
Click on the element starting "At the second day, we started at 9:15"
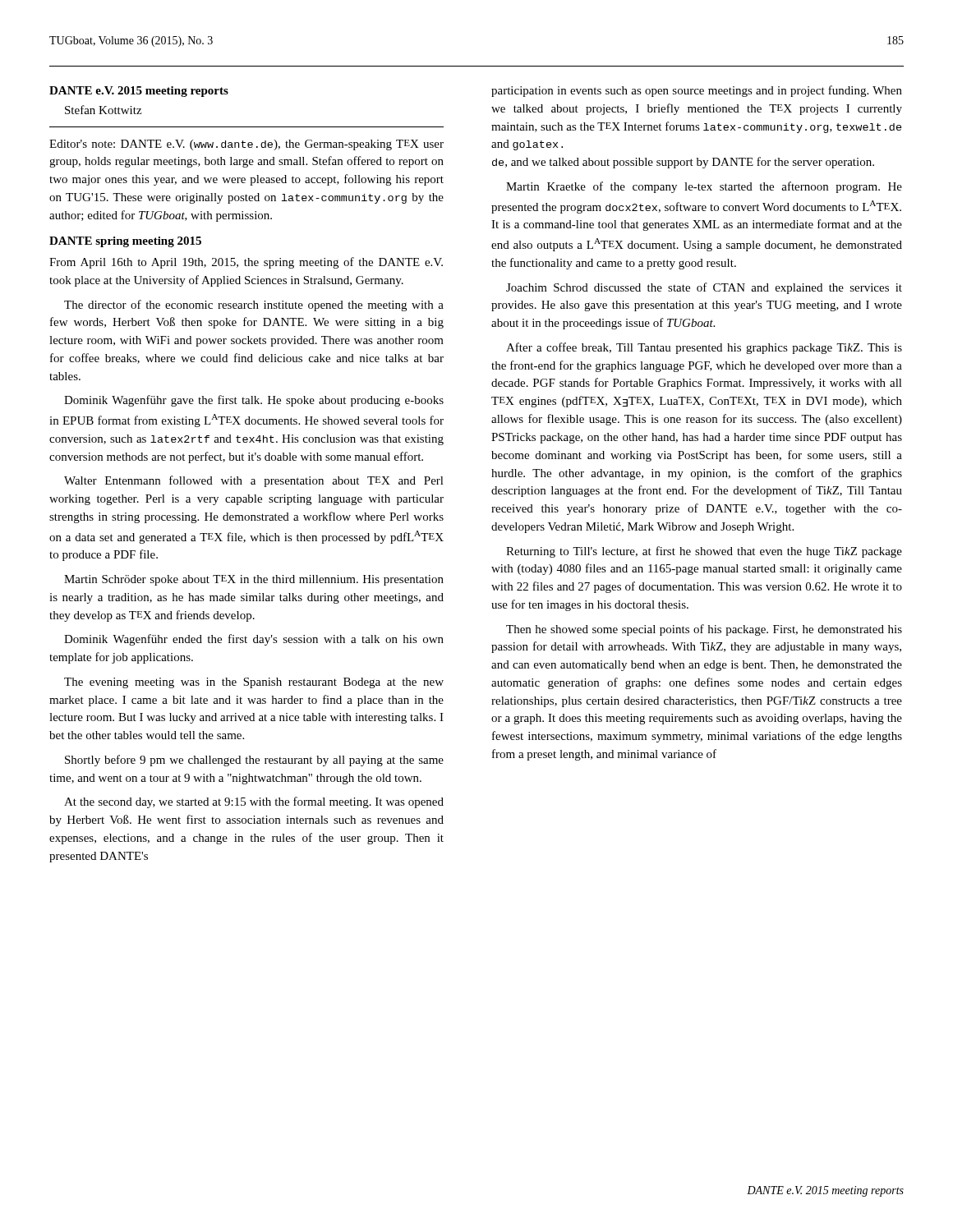pos(246,829)
